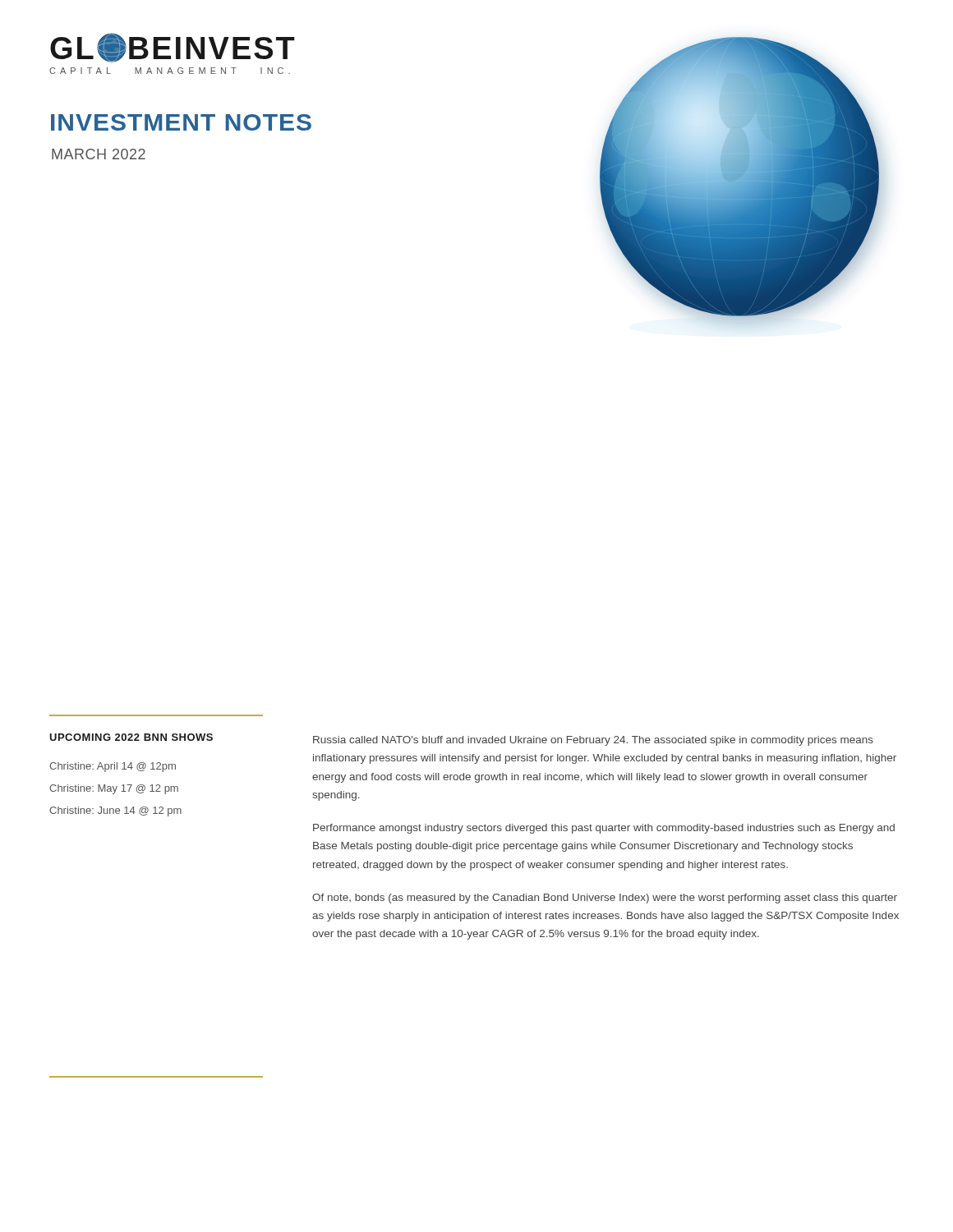Select the section header

pos(131,737)
